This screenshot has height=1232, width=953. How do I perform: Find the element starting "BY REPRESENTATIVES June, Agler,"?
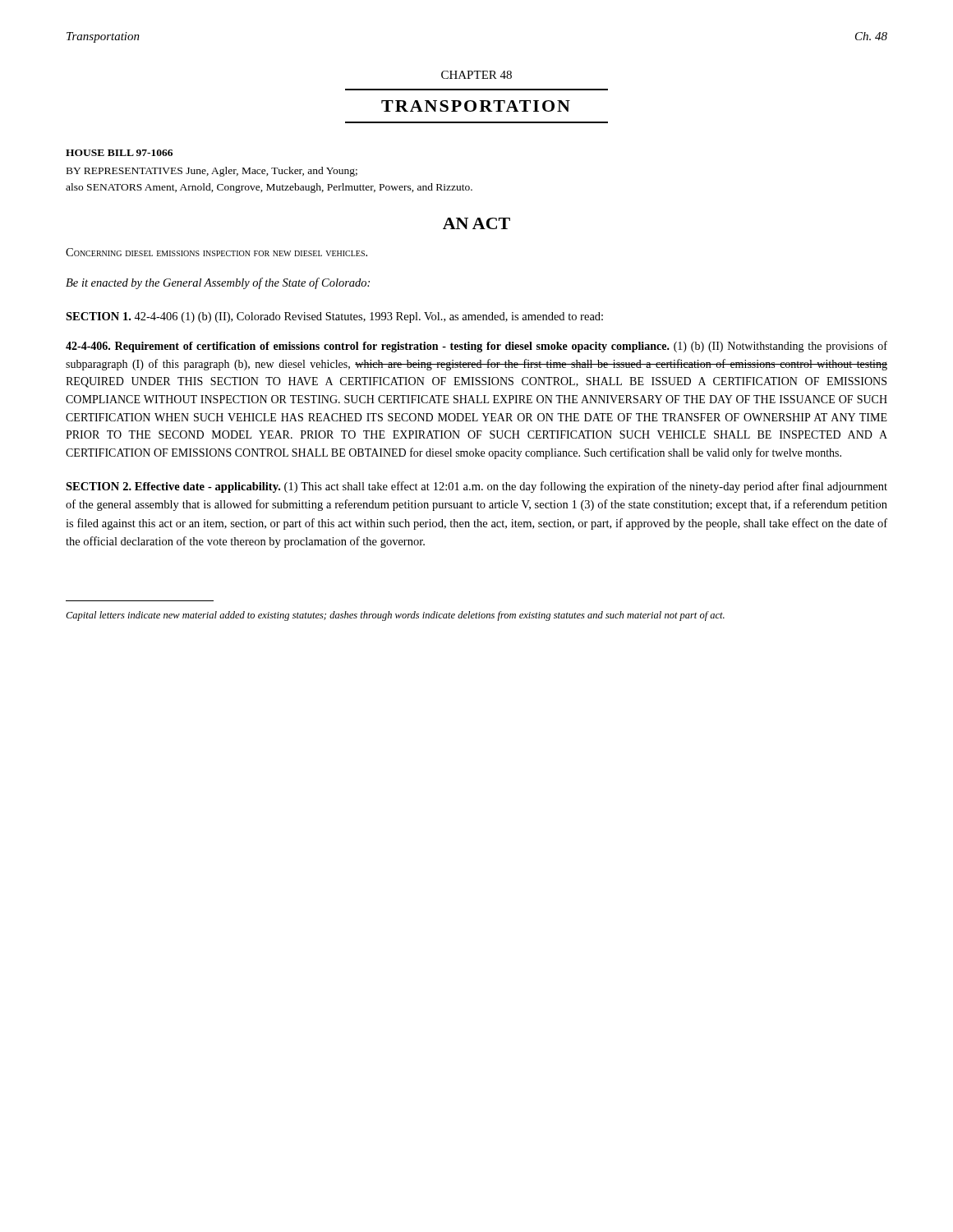269,178
